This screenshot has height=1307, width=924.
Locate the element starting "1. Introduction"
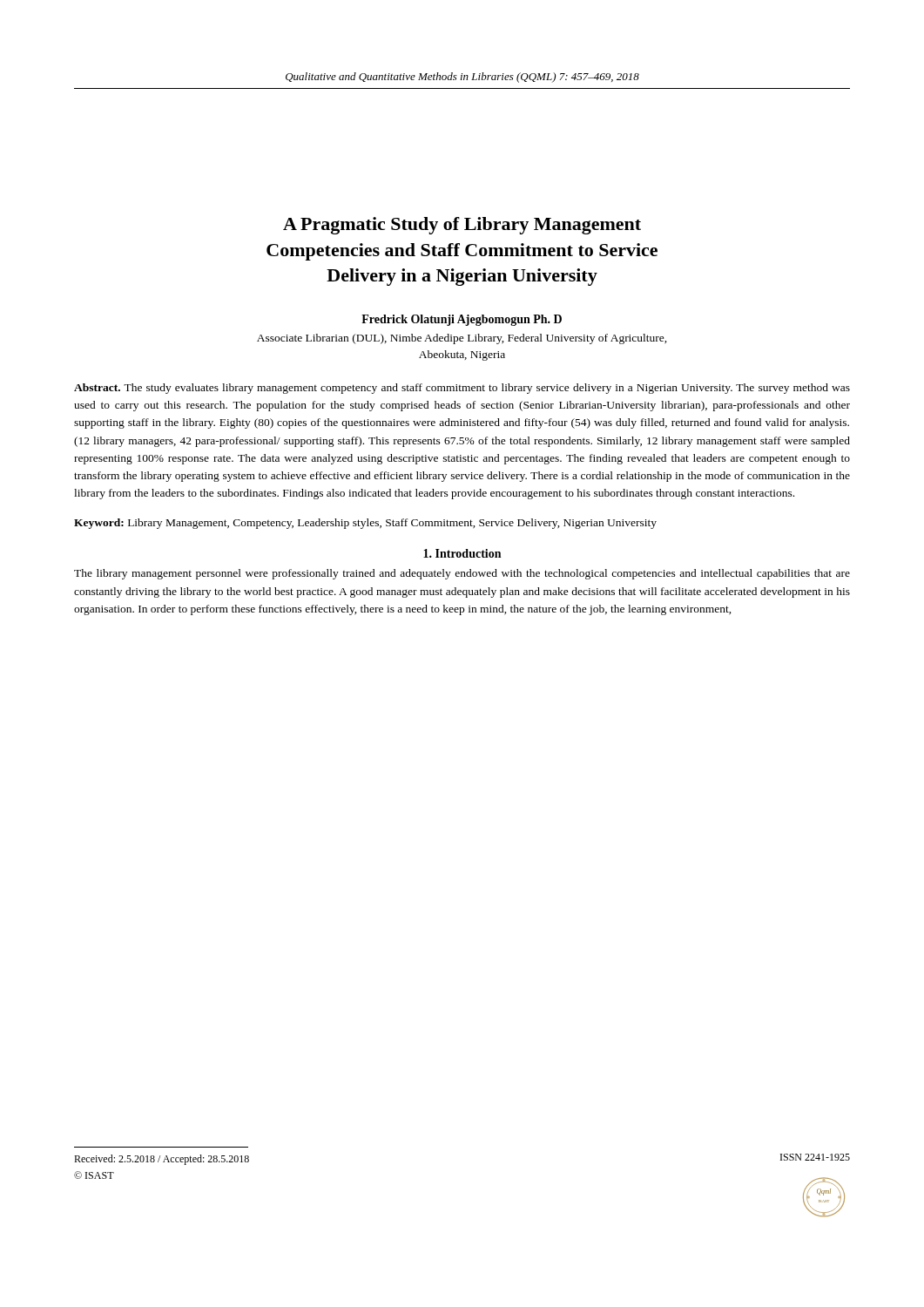(462, 554)
